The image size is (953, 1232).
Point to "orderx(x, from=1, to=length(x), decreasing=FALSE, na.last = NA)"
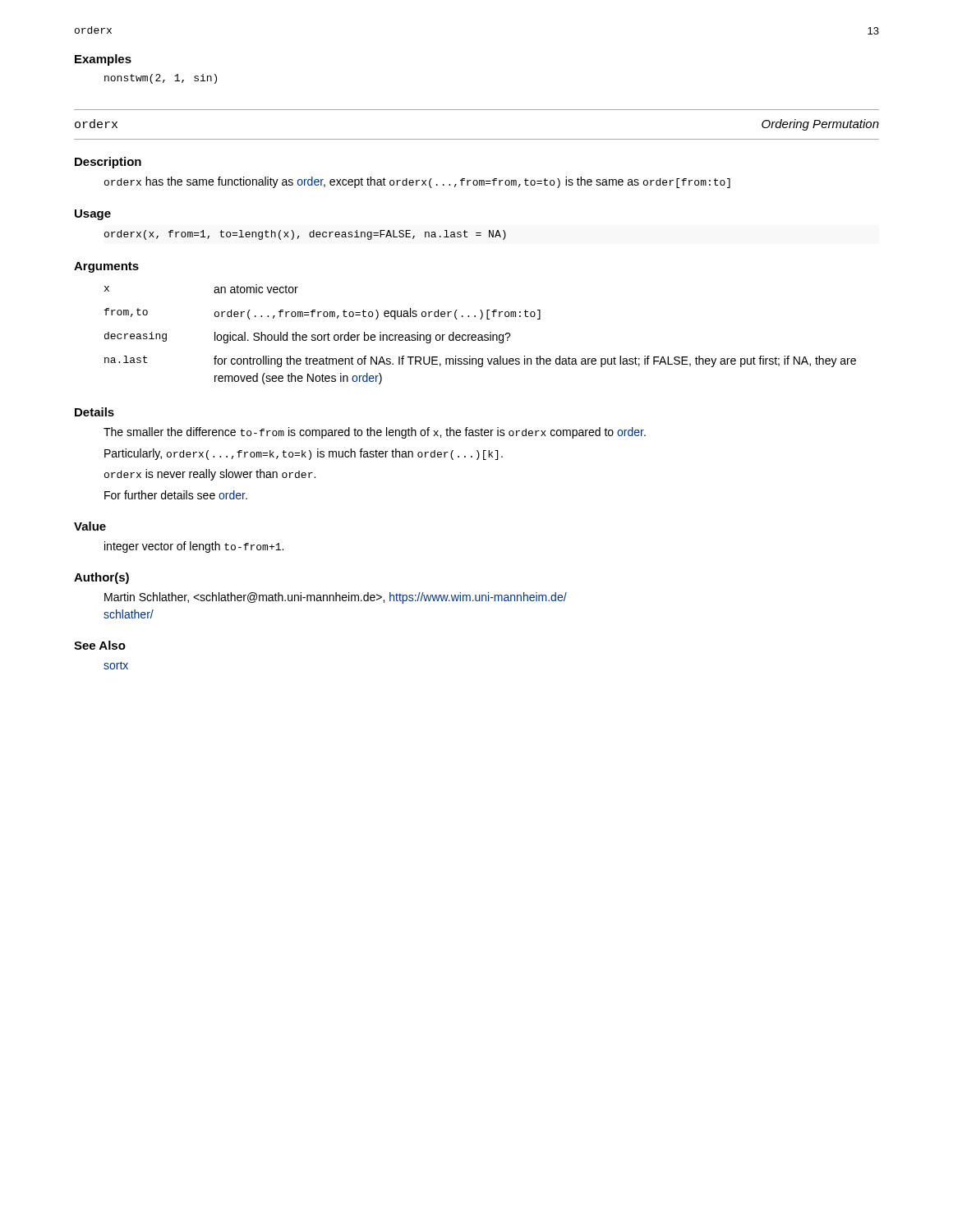305,234
